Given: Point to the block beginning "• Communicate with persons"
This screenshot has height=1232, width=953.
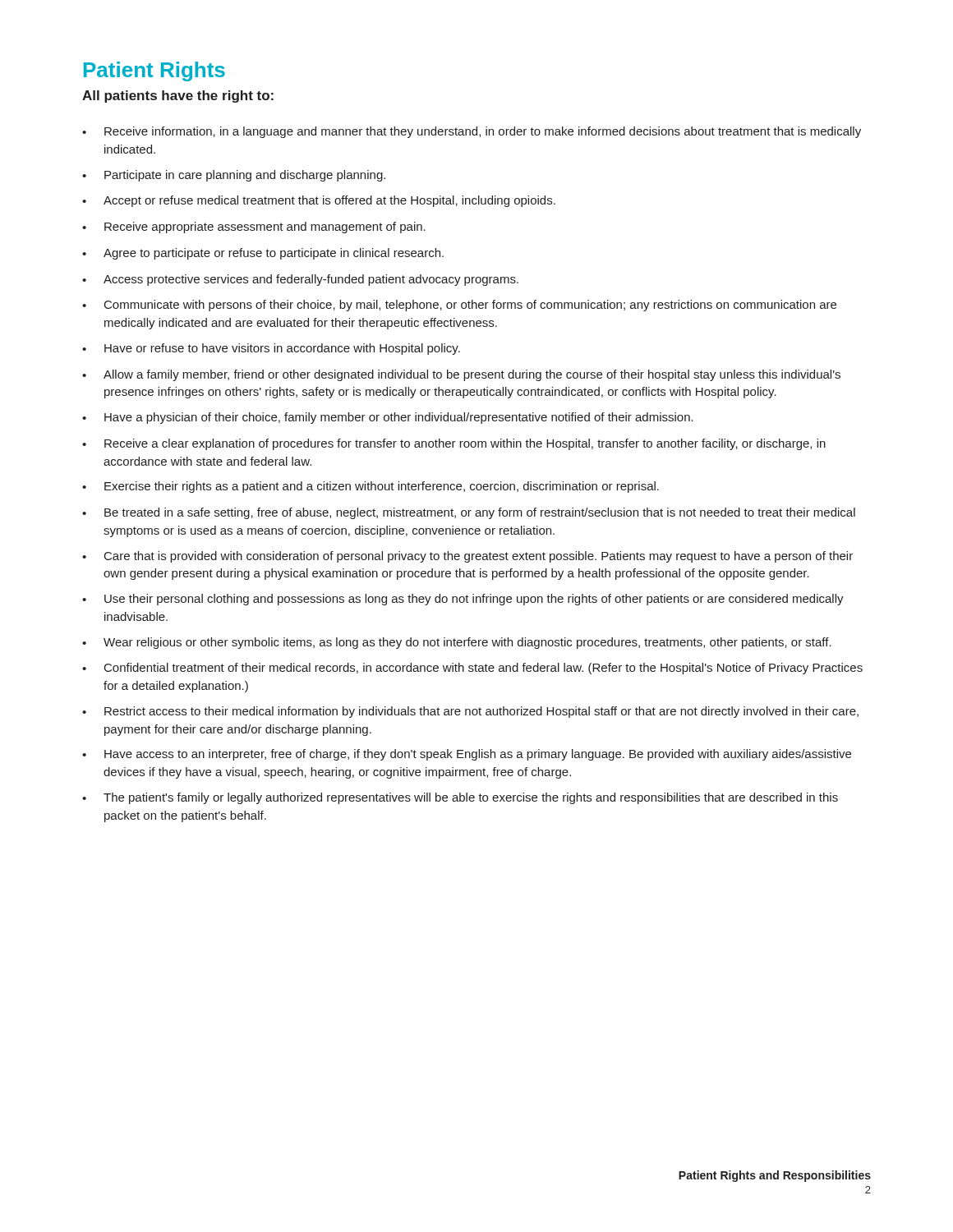Looking at the screenshot, I should coord(476,314).
